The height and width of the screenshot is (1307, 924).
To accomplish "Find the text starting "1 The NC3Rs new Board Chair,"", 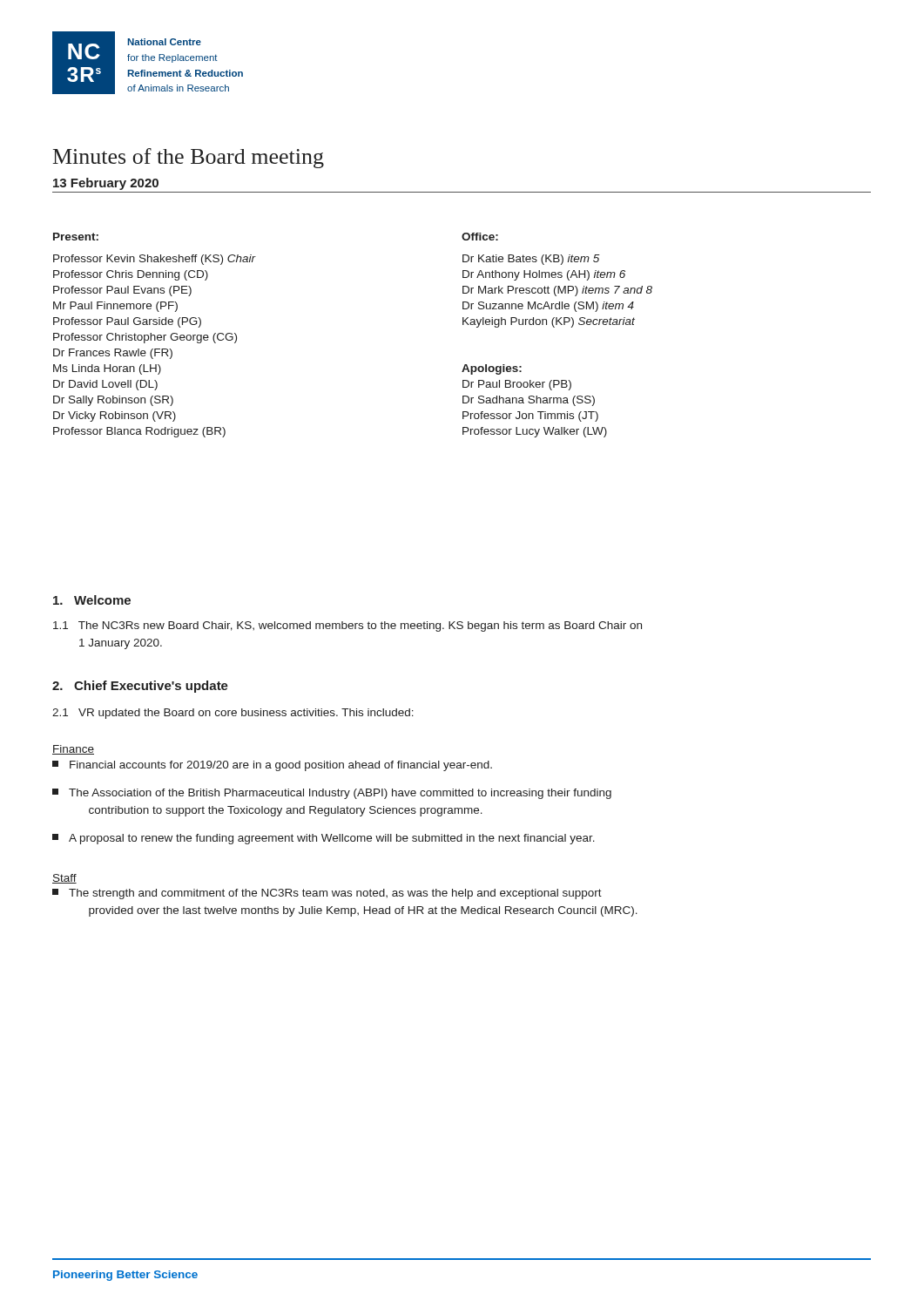I will tap(462, 635).
